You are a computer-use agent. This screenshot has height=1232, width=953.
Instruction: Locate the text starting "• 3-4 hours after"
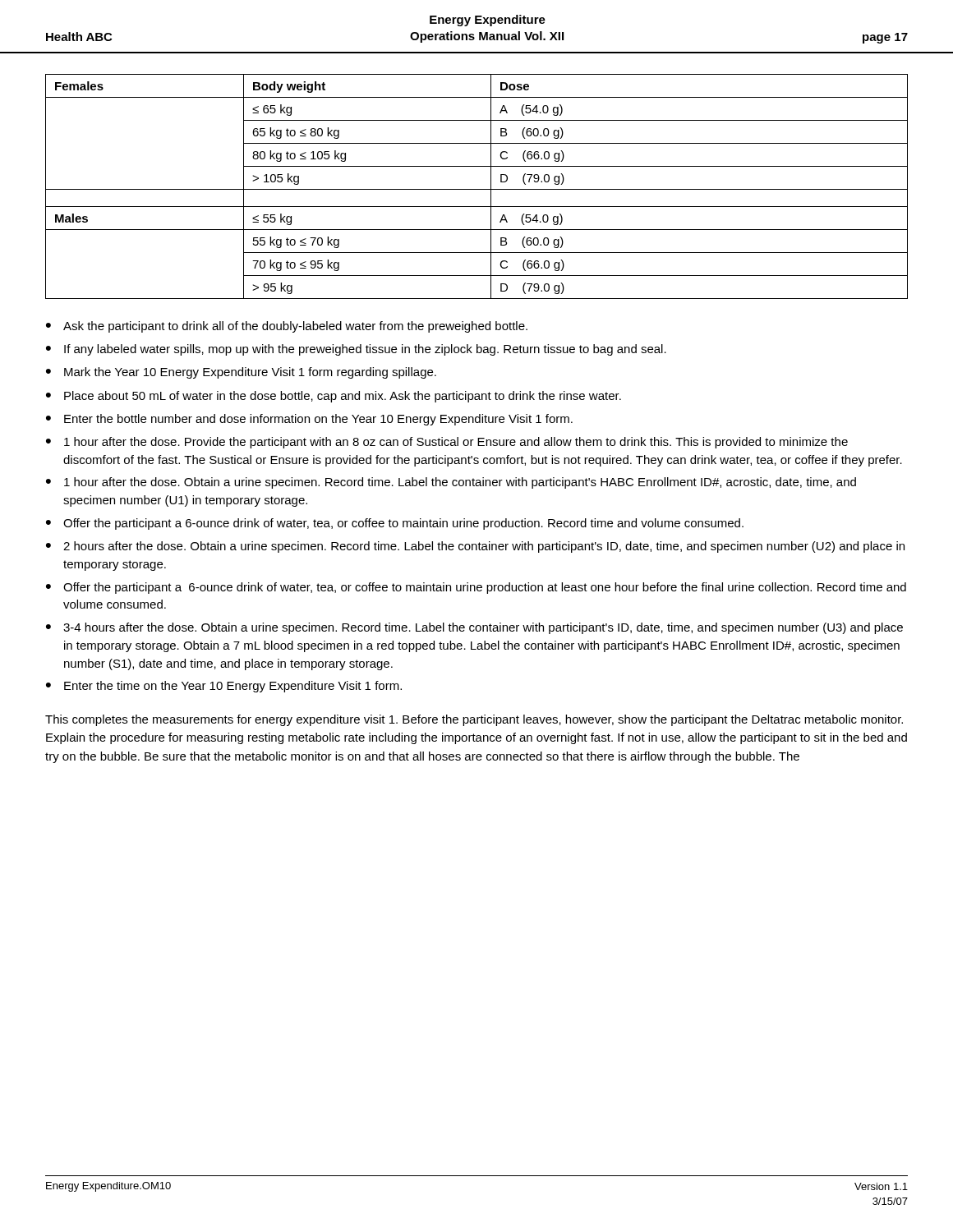click(476, 645)
